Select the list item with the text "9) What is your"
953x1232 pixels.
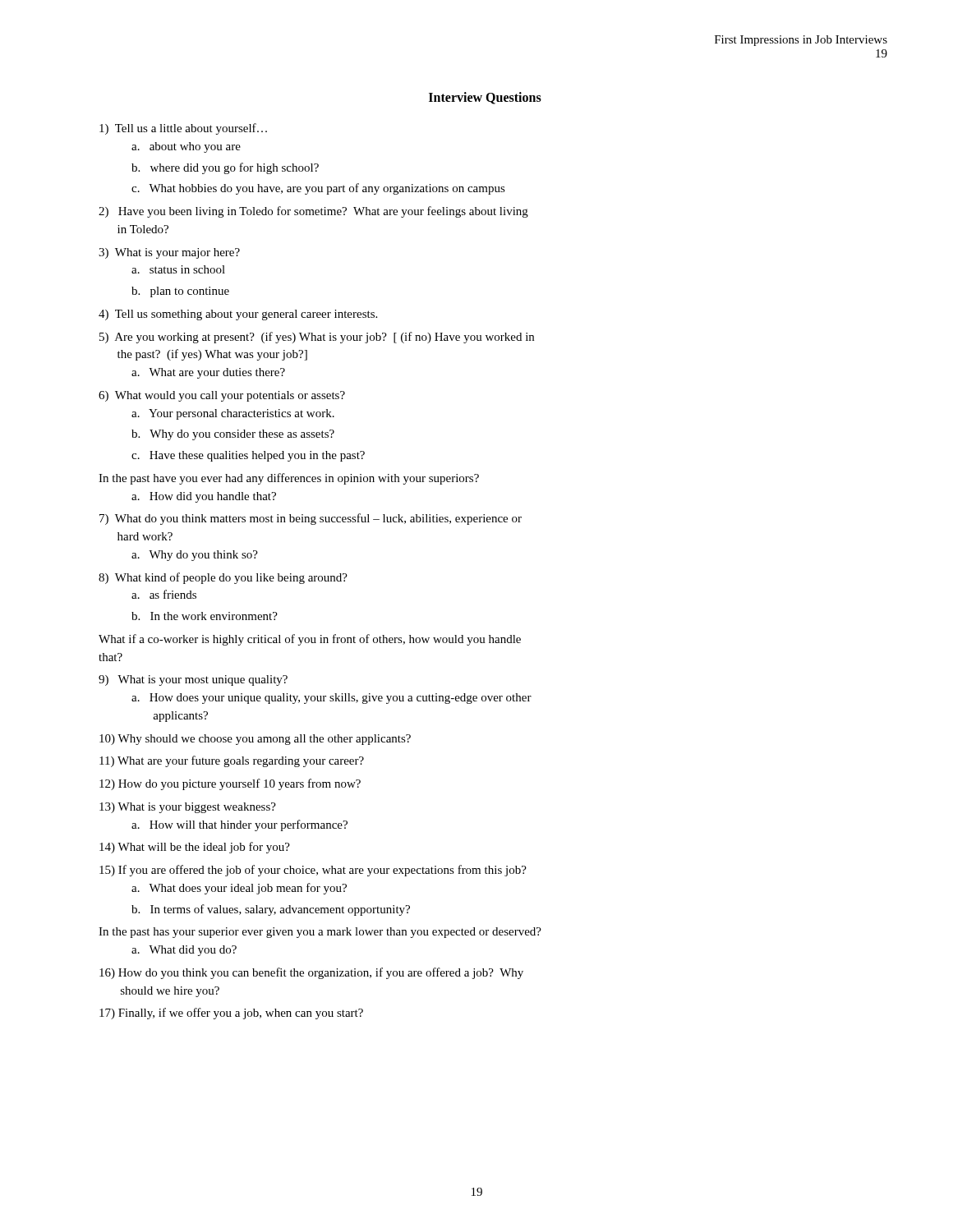pyautogui.click(x=485, y=699)
